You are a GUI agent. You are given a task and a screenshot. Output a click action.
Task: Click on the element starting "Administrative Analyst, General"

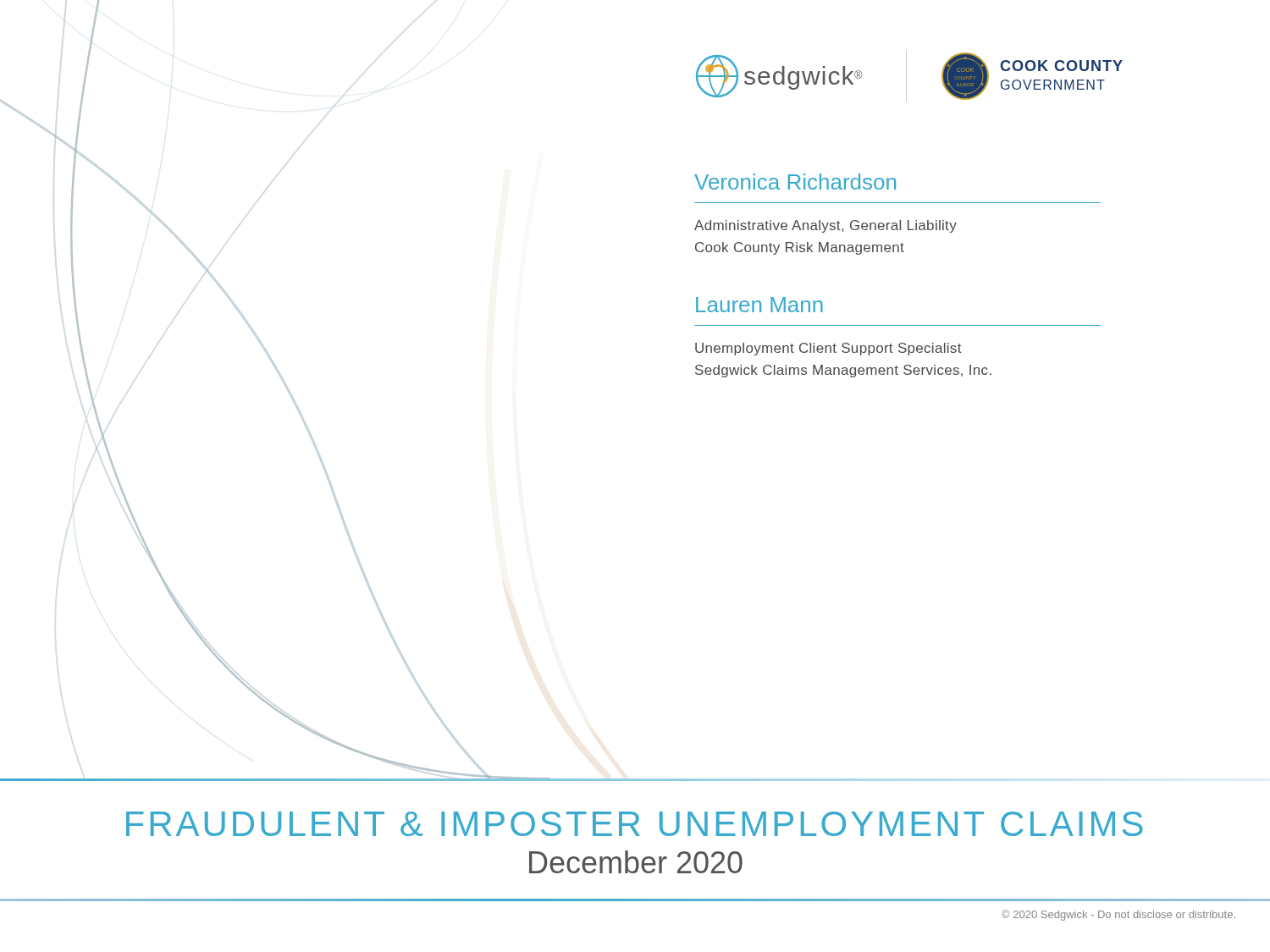[x=826, y=236]
